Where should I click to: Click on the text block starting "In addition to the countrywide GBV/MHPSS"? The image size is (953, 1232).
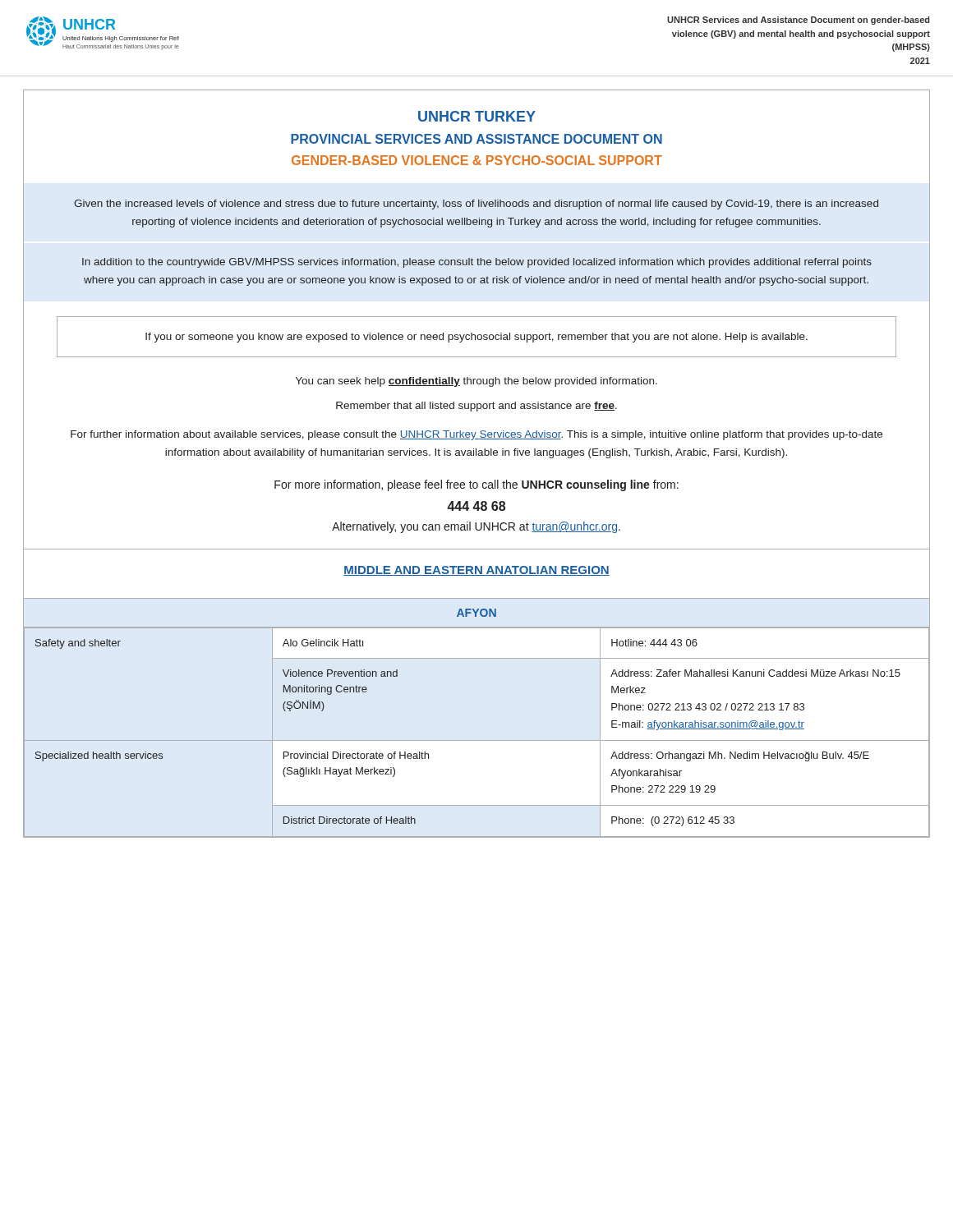tap(476, 271)
